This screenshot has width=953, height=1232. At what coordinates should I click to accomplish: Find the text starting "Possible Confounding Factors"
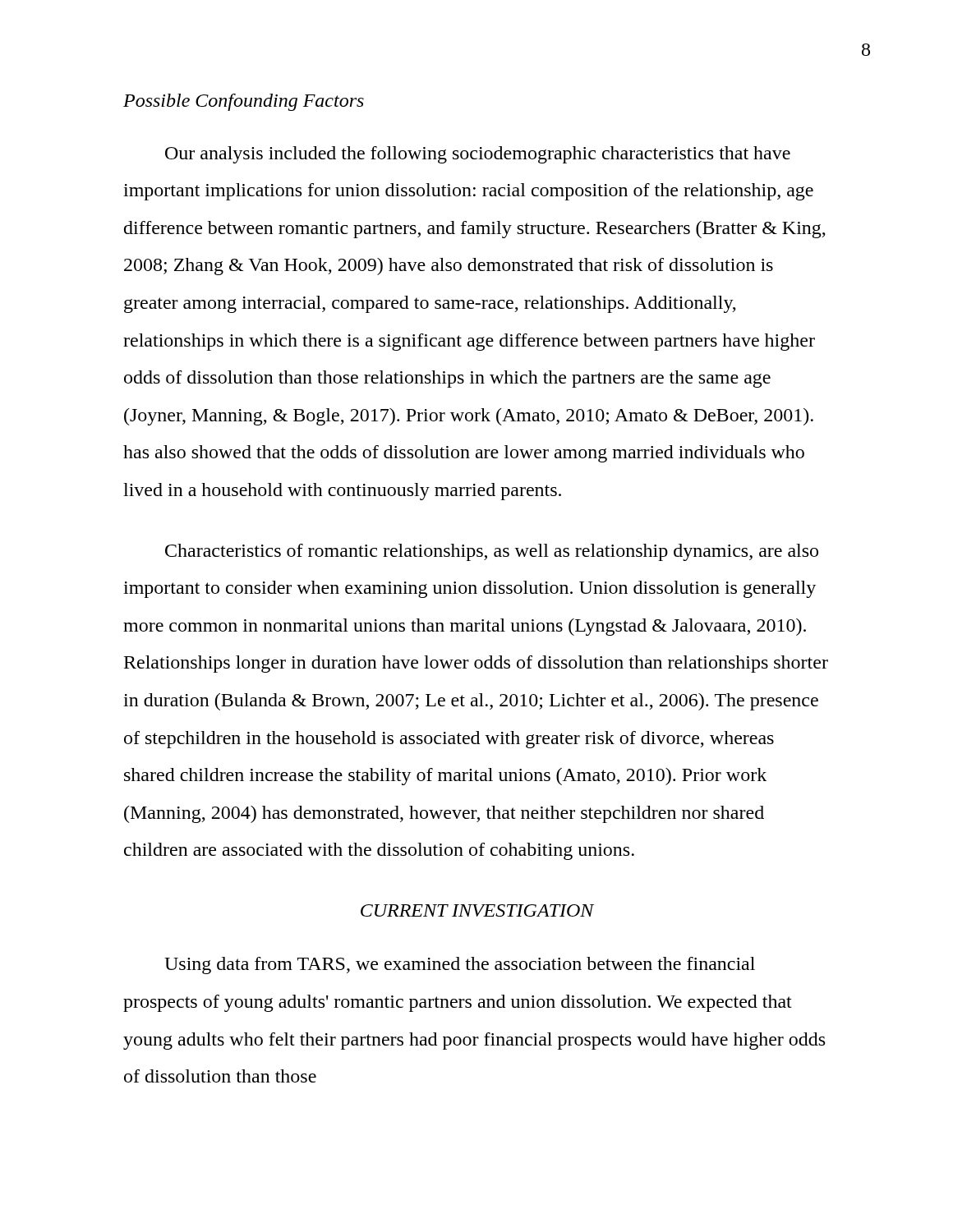244,100
